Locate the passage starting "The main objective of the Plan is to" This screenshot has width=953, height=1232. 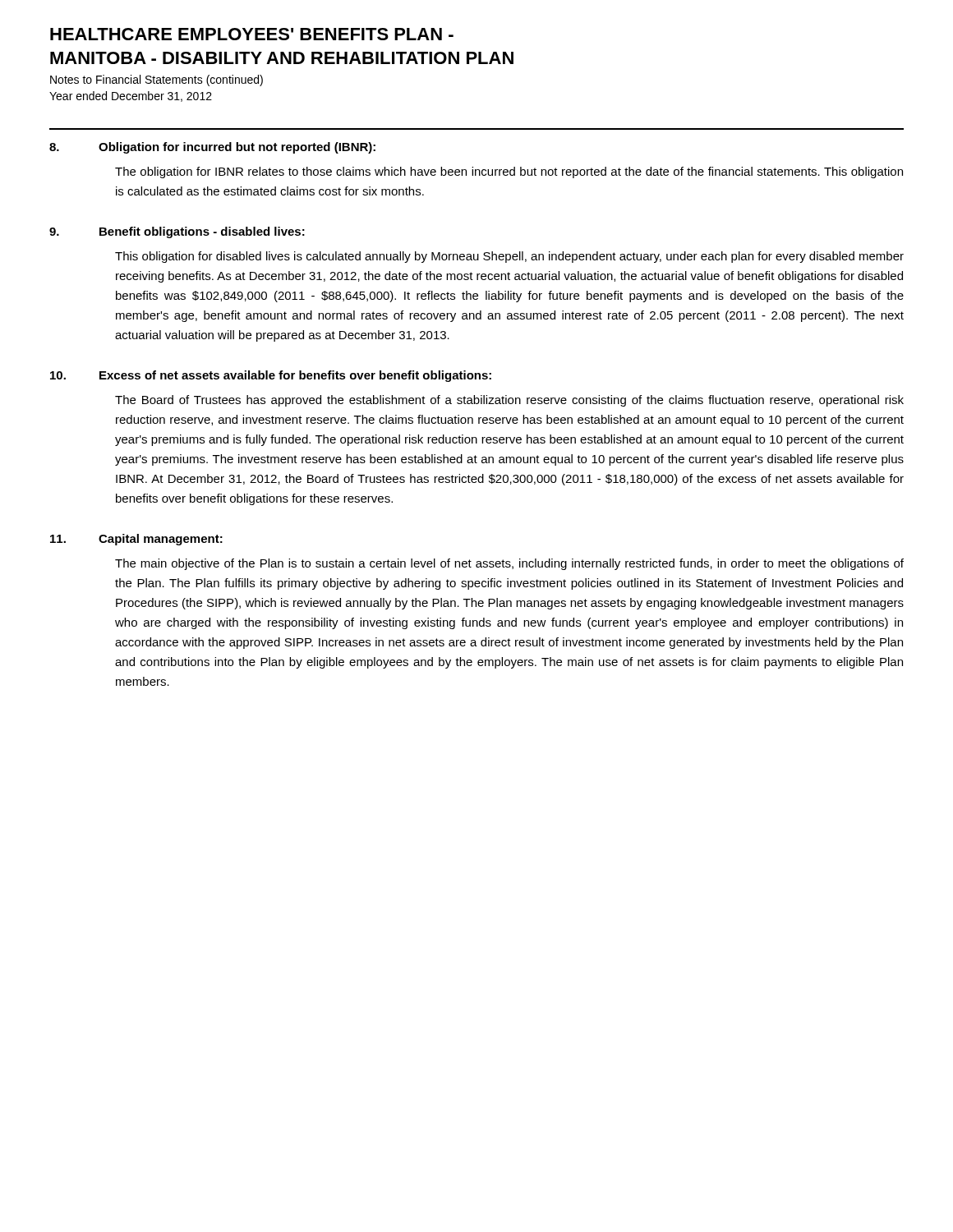509,623
